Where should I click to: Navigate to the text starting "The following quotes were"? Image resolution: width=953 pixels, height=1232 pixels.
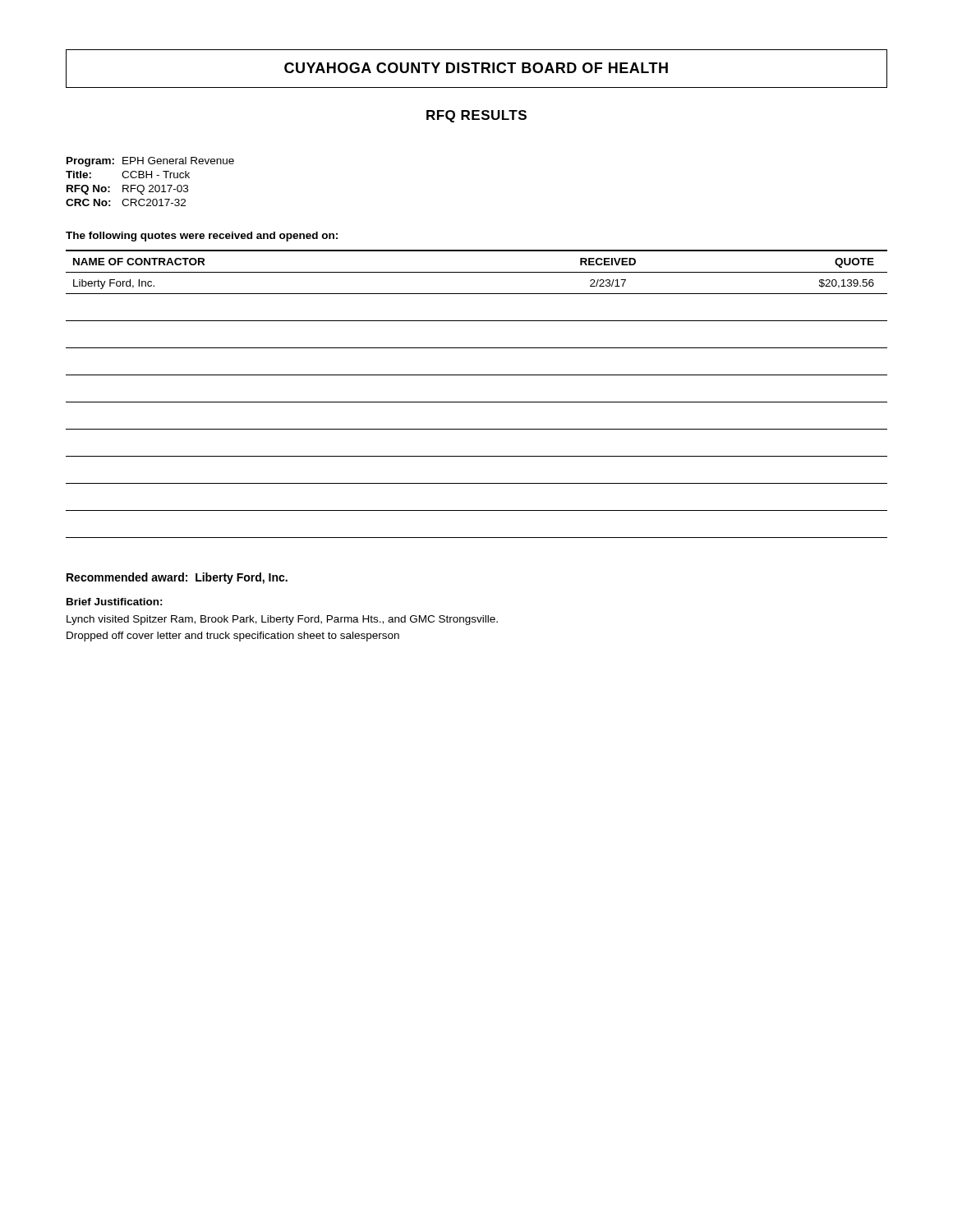point(202,235)
